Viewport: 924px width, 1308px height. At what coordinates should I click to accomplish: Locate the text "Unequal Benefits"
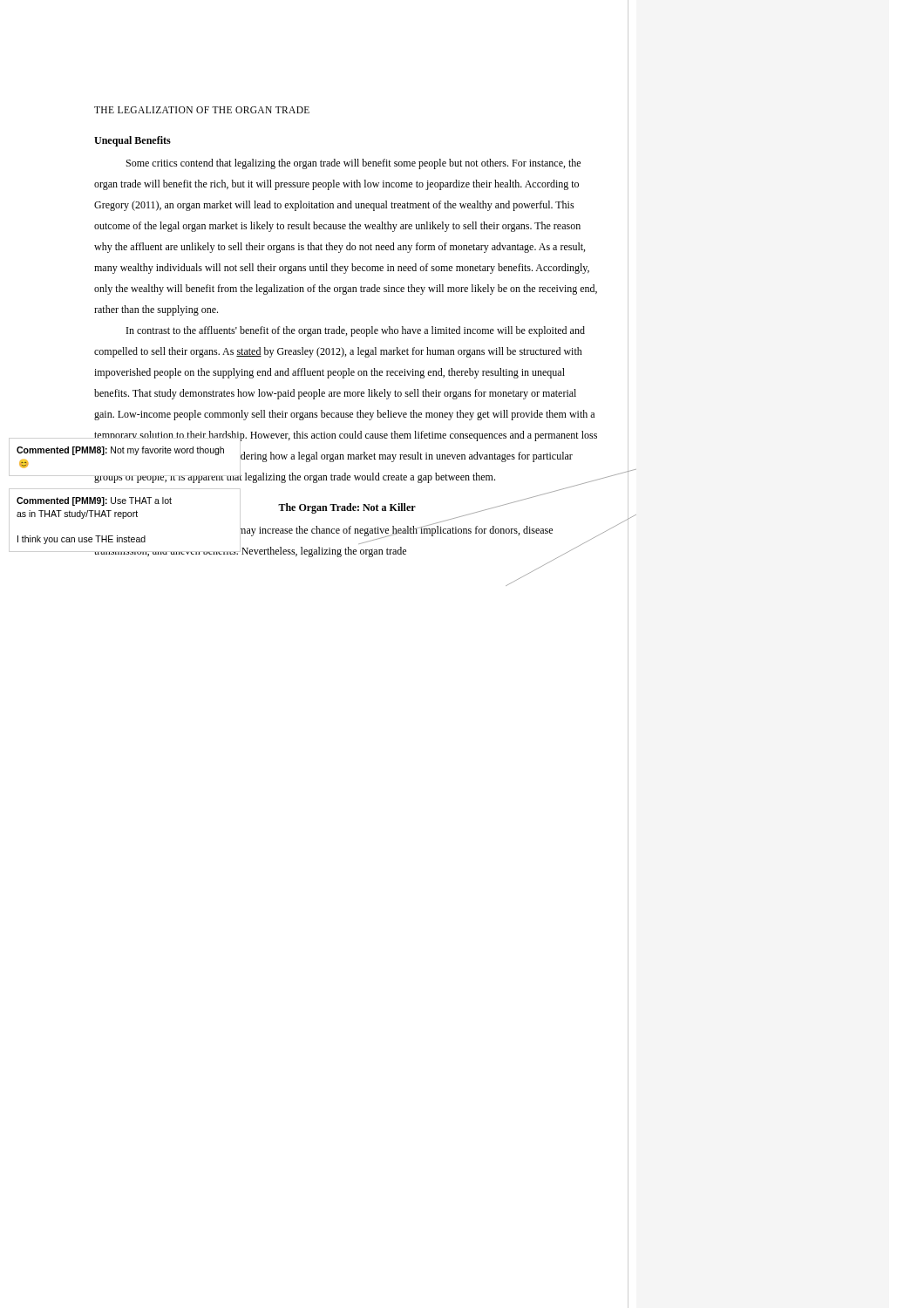tap(132, 140)
